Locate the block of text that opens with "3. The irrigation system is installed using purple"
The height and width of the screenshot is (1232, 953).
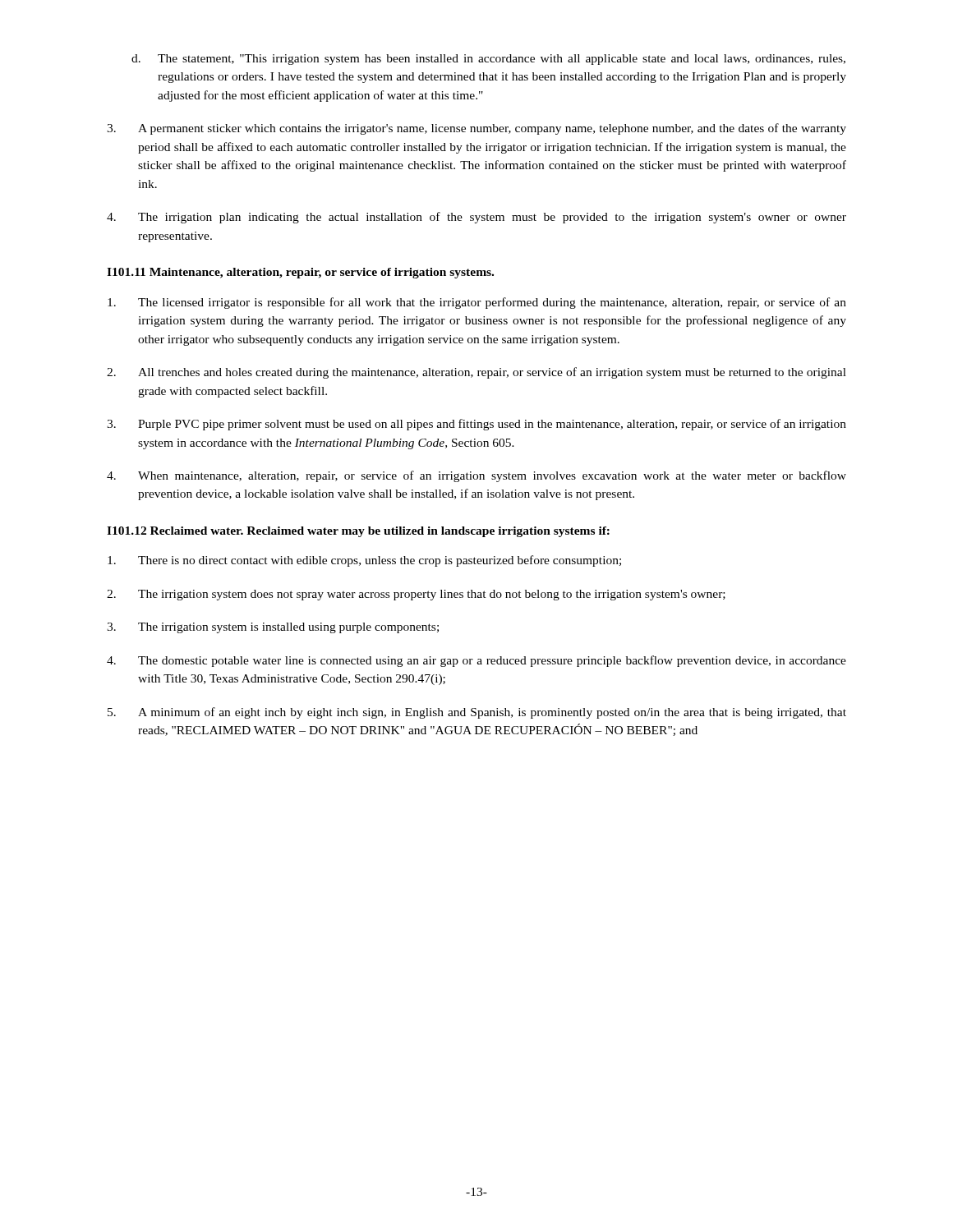click(273, 628)
